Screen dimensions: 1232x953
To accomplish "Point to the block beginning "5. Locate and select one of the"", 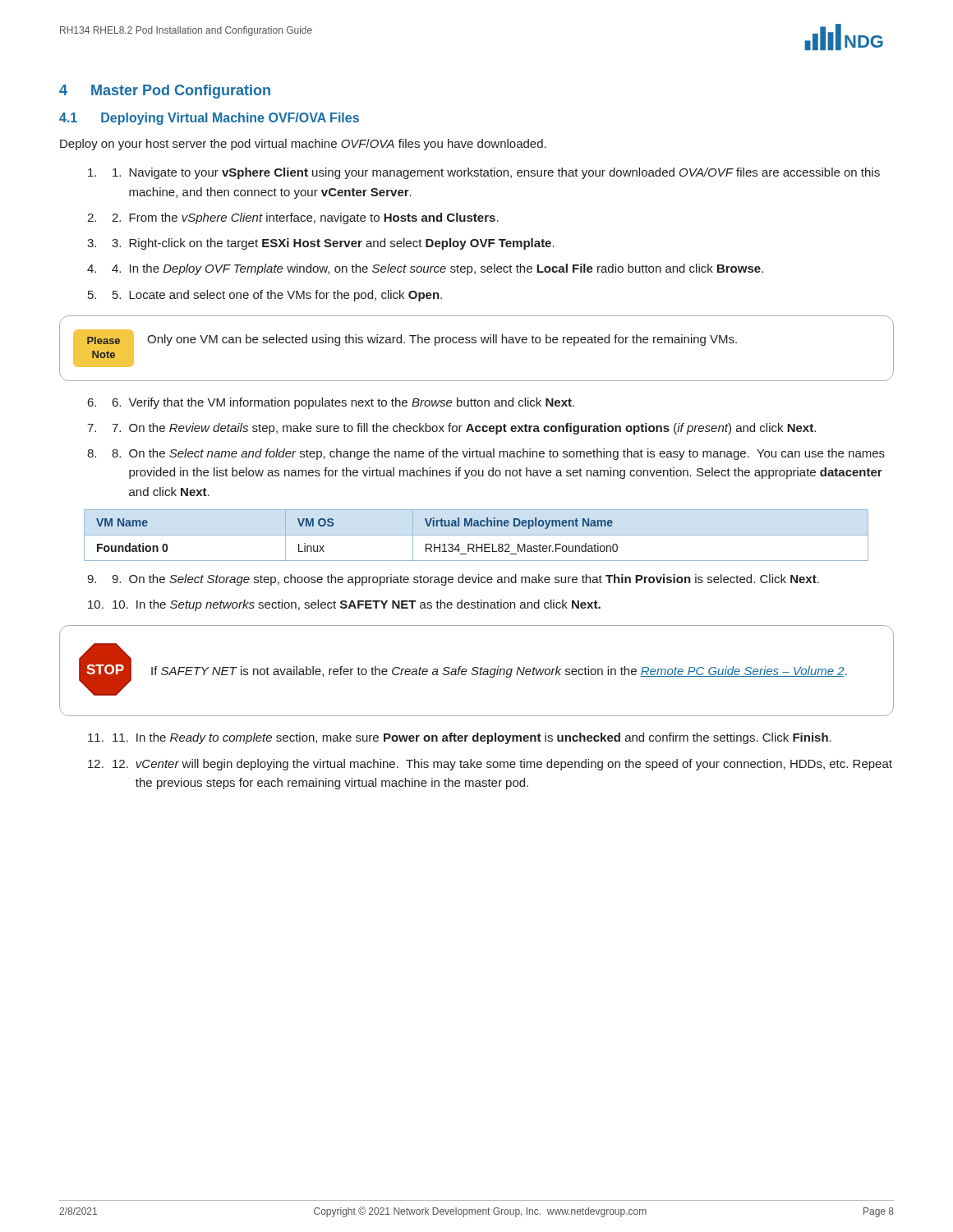I will (277, 296).
